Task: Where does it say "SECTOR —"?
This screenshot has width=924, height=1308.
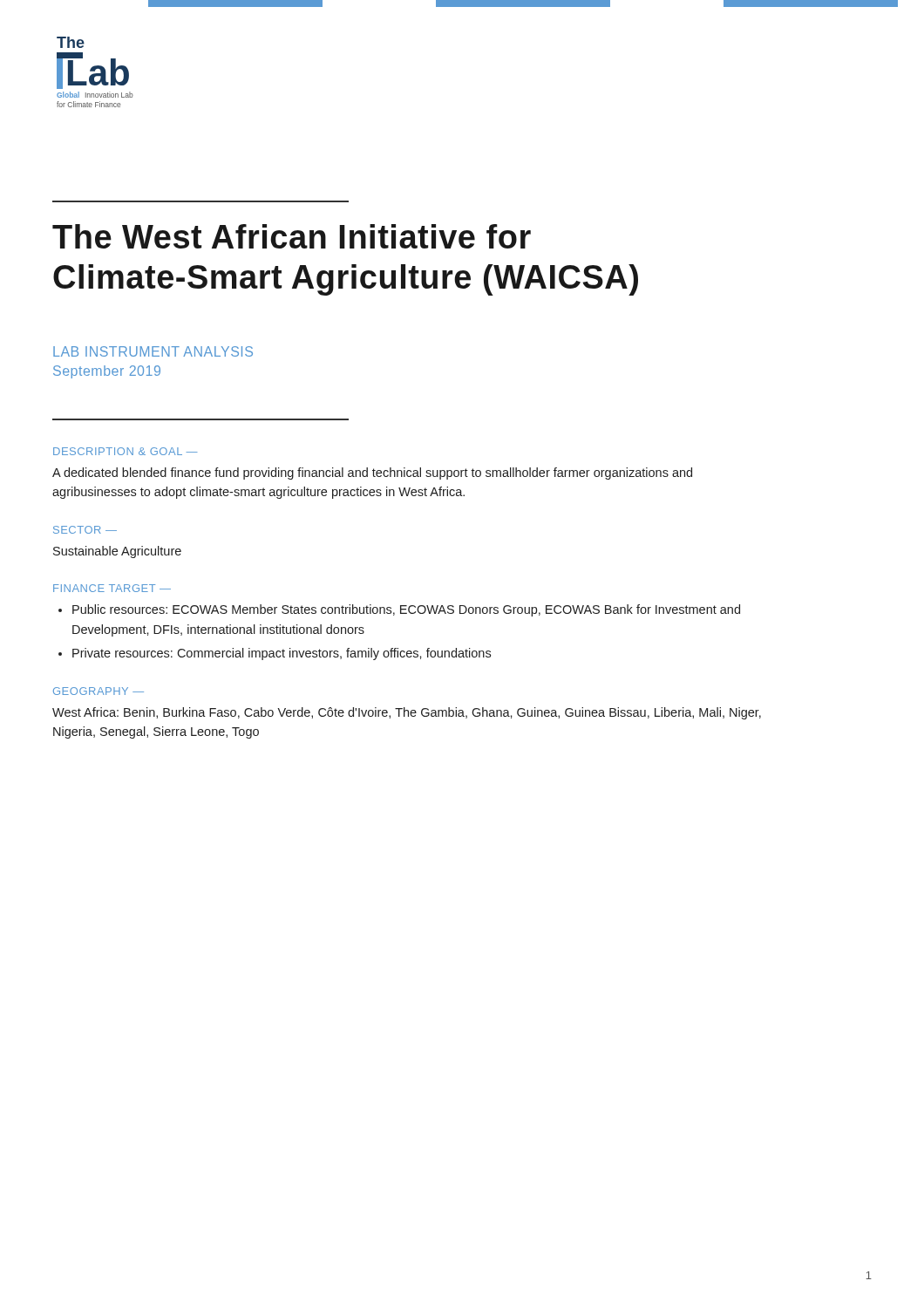Action: [85, 530]
